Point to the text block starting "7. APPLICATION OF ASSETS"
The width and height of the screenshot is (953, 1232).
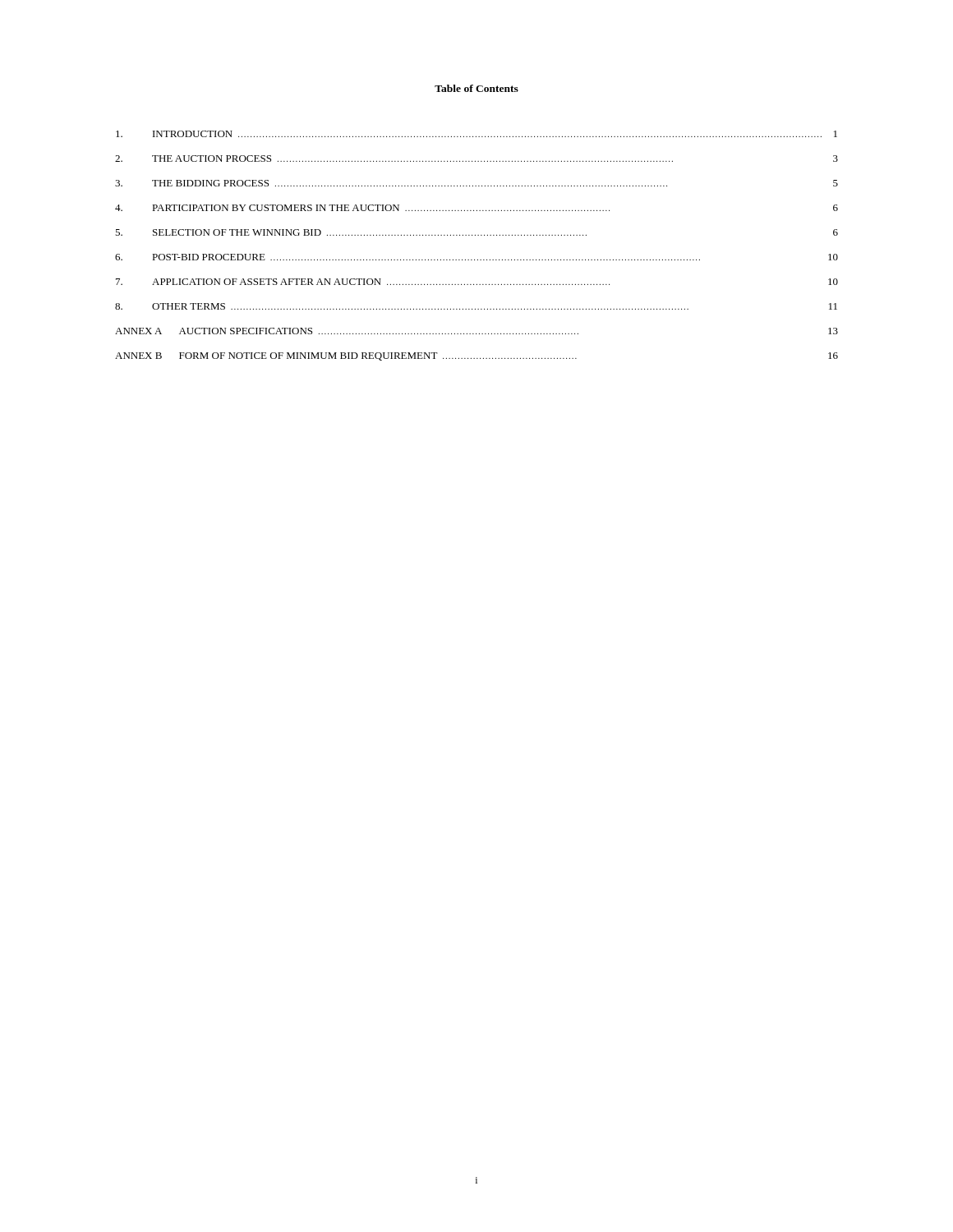(x=476, y=282)
